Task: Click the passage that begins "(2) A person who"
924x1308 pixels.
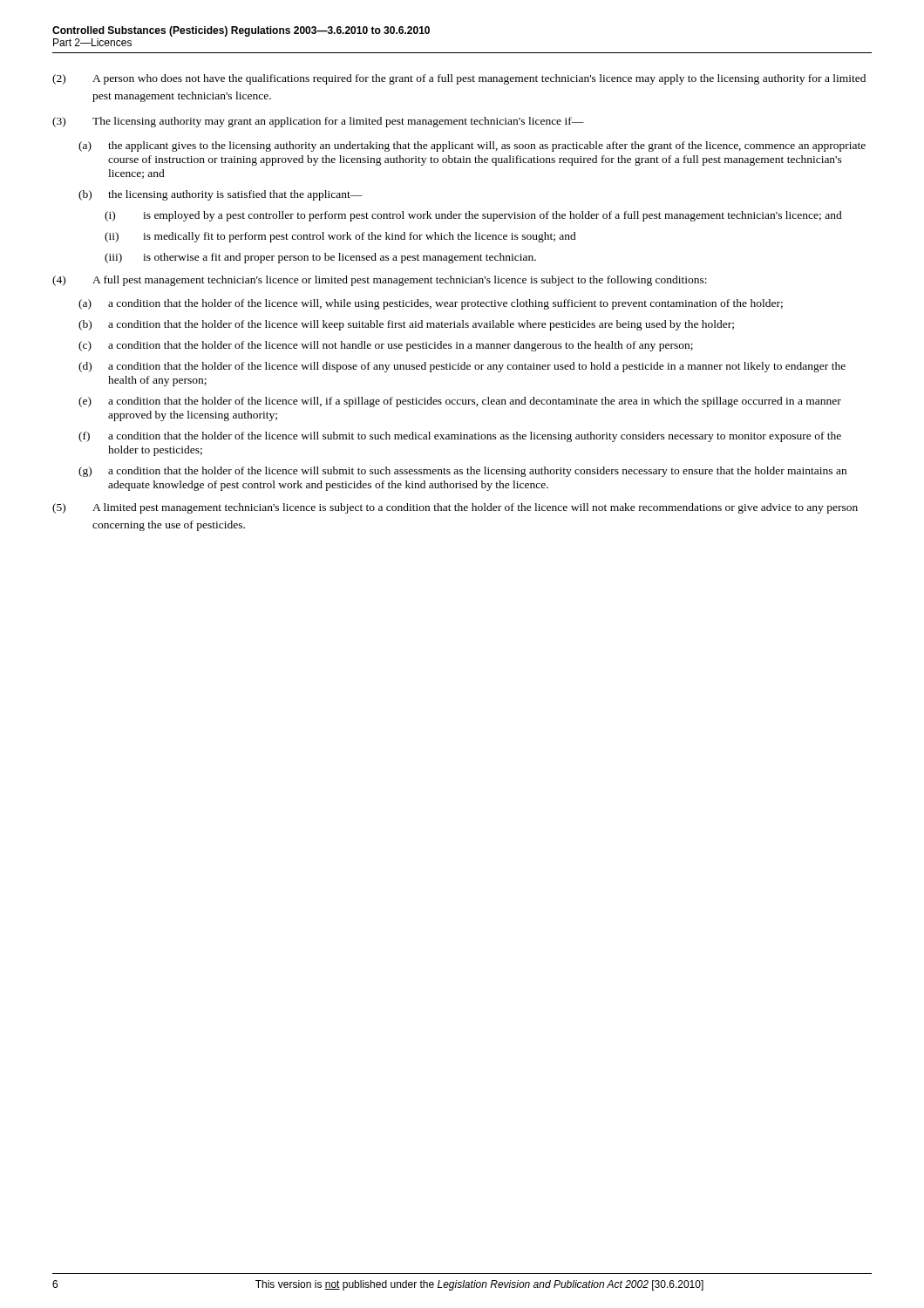Action: pos(462,87)
